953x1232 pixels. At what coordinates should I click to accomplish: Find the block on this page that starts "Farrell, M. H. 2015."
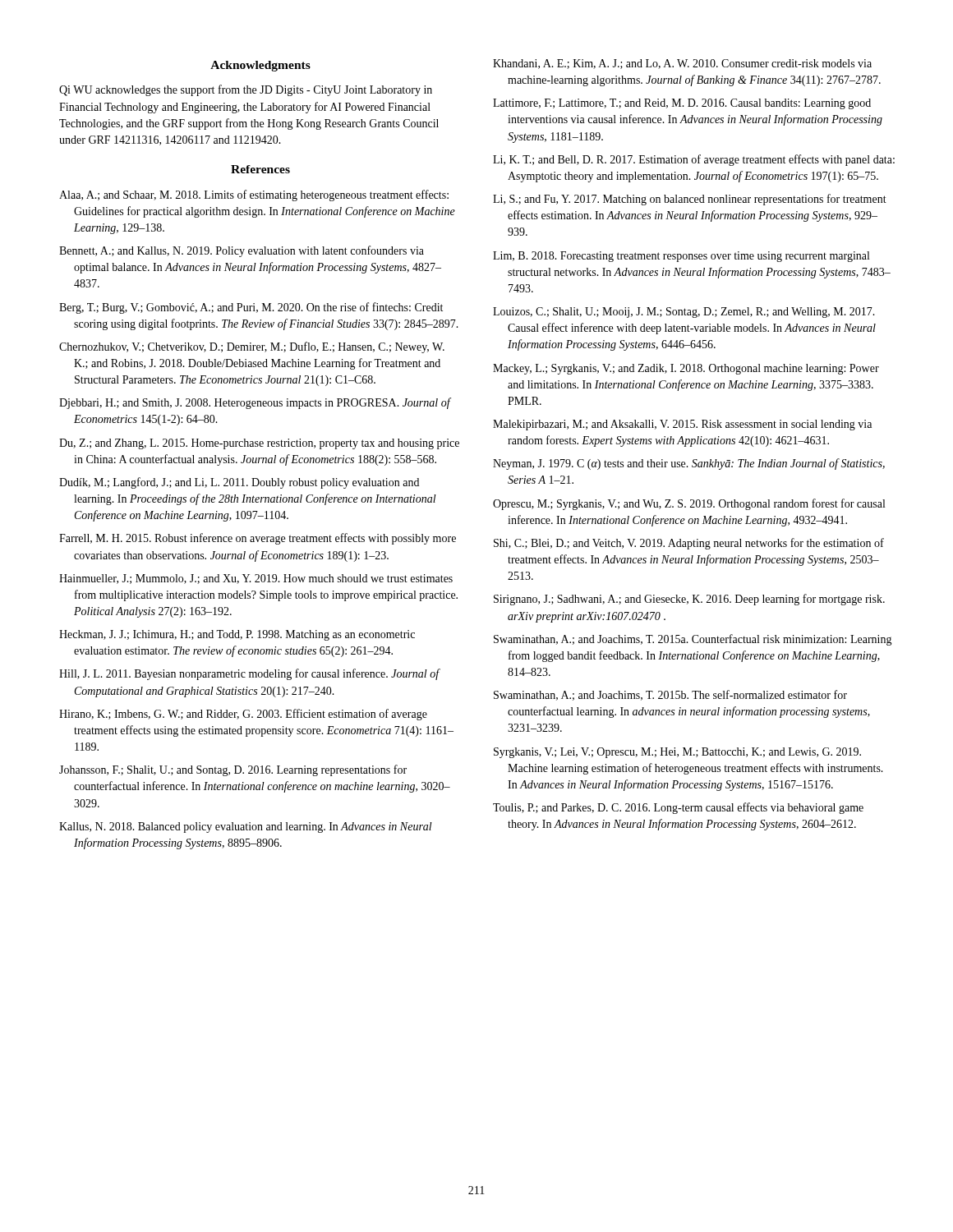pos(258,547)
